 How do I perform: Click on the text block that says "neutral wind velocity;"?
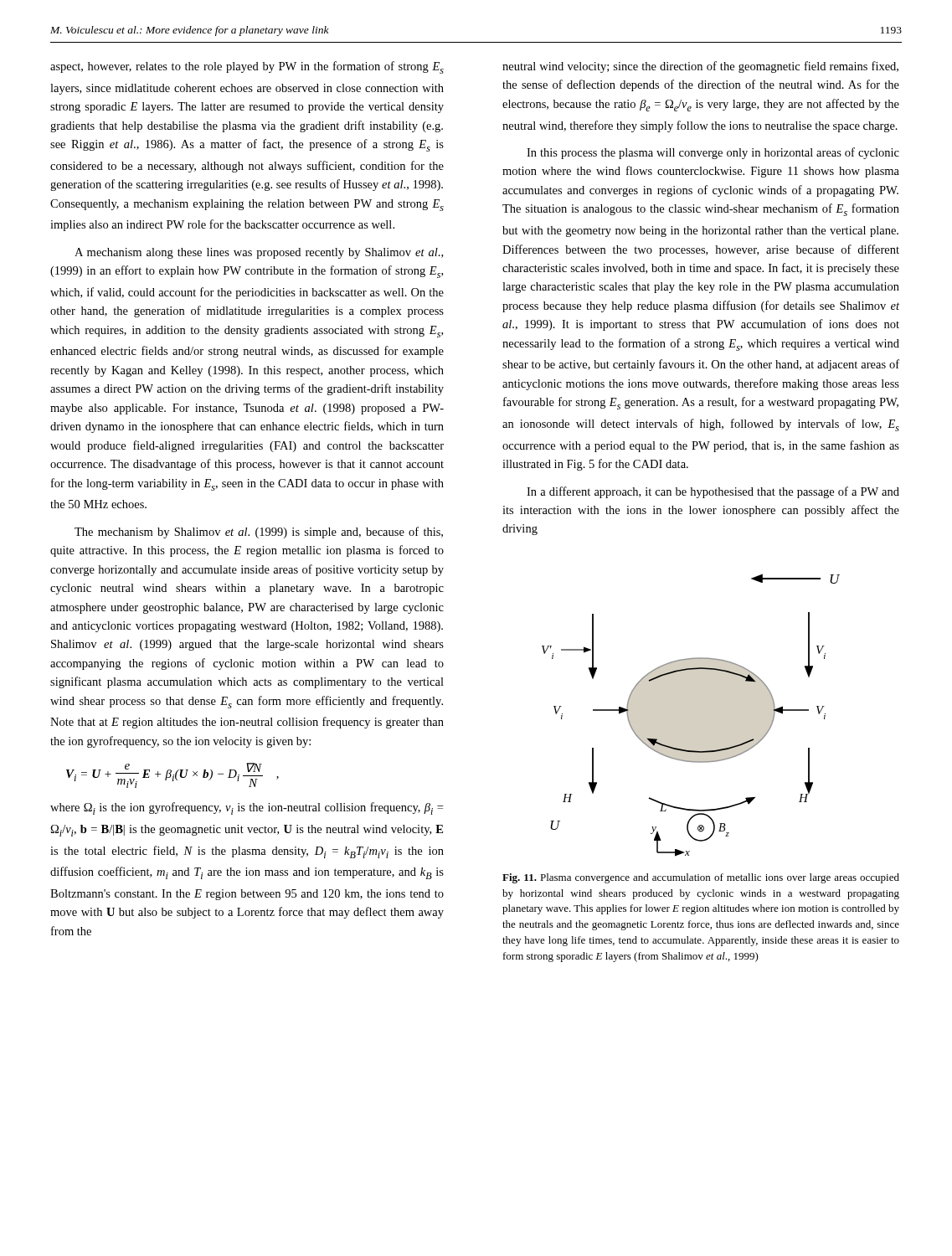point(701,96)
